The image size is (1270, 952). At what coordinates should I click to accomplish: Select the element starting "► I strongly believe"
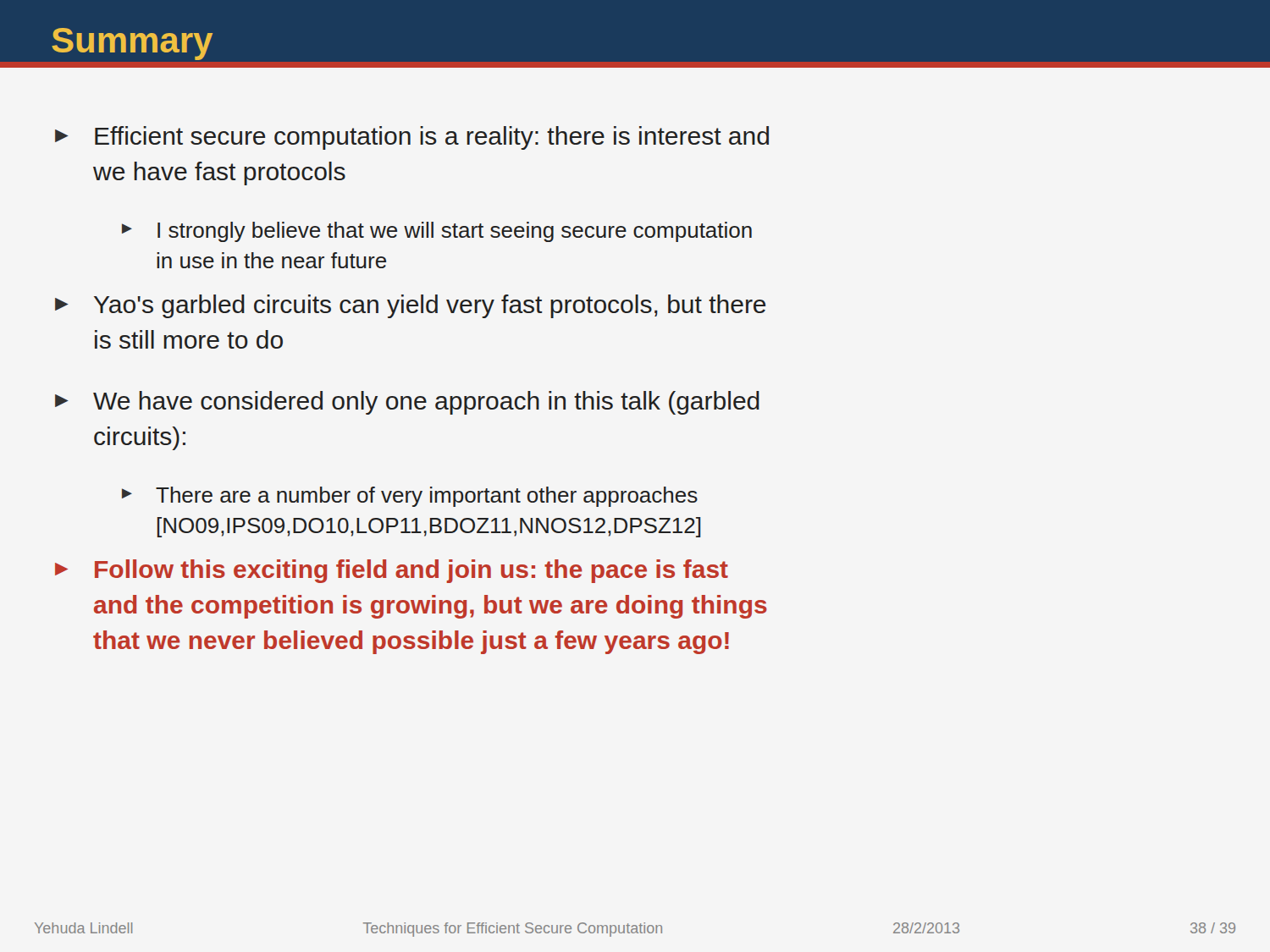pos(669,246)
